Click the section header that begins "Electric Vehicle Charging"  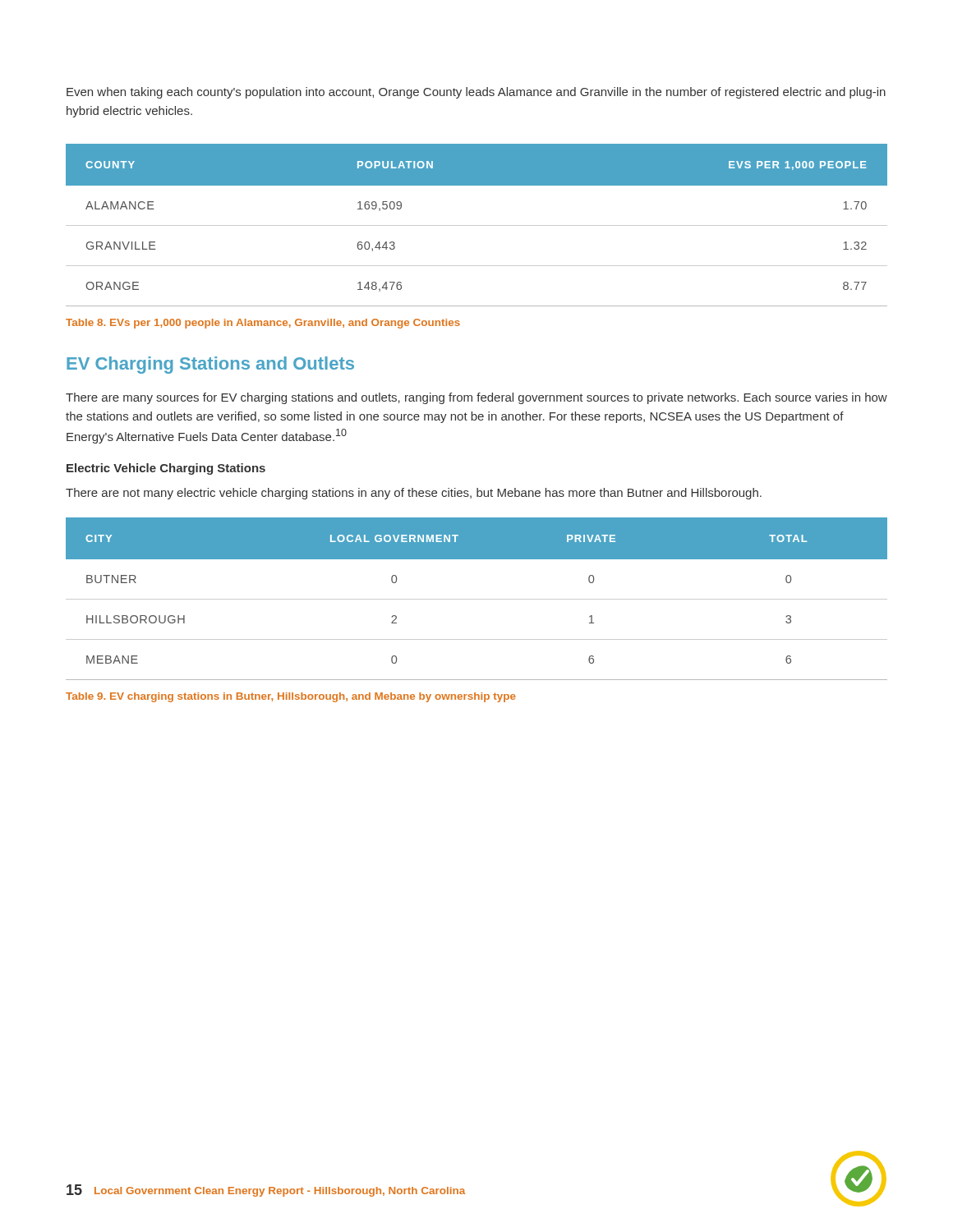coord(166,468)
